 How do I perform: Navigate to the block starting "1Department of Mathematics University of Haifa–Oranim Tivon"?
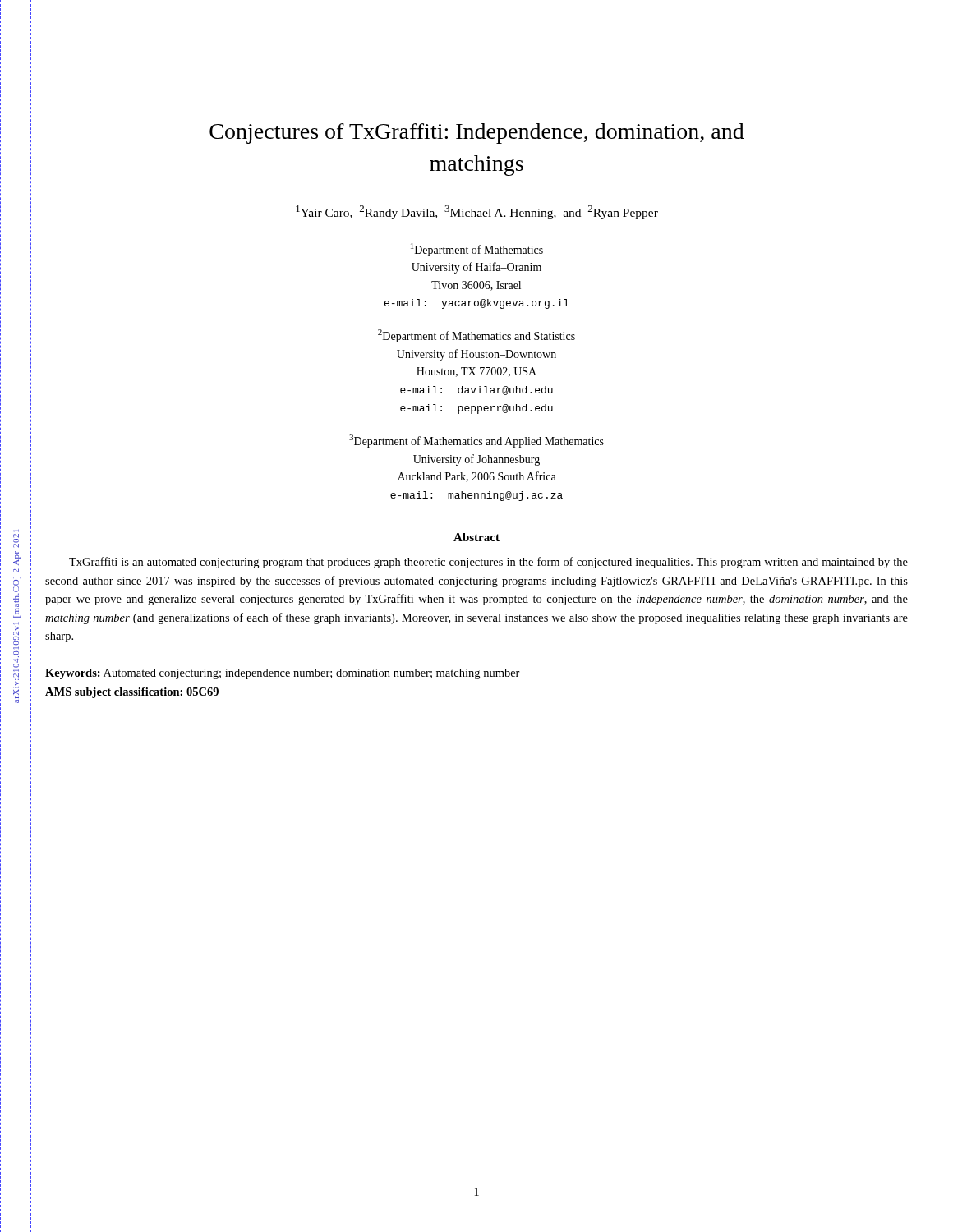(x=476, y=275)
